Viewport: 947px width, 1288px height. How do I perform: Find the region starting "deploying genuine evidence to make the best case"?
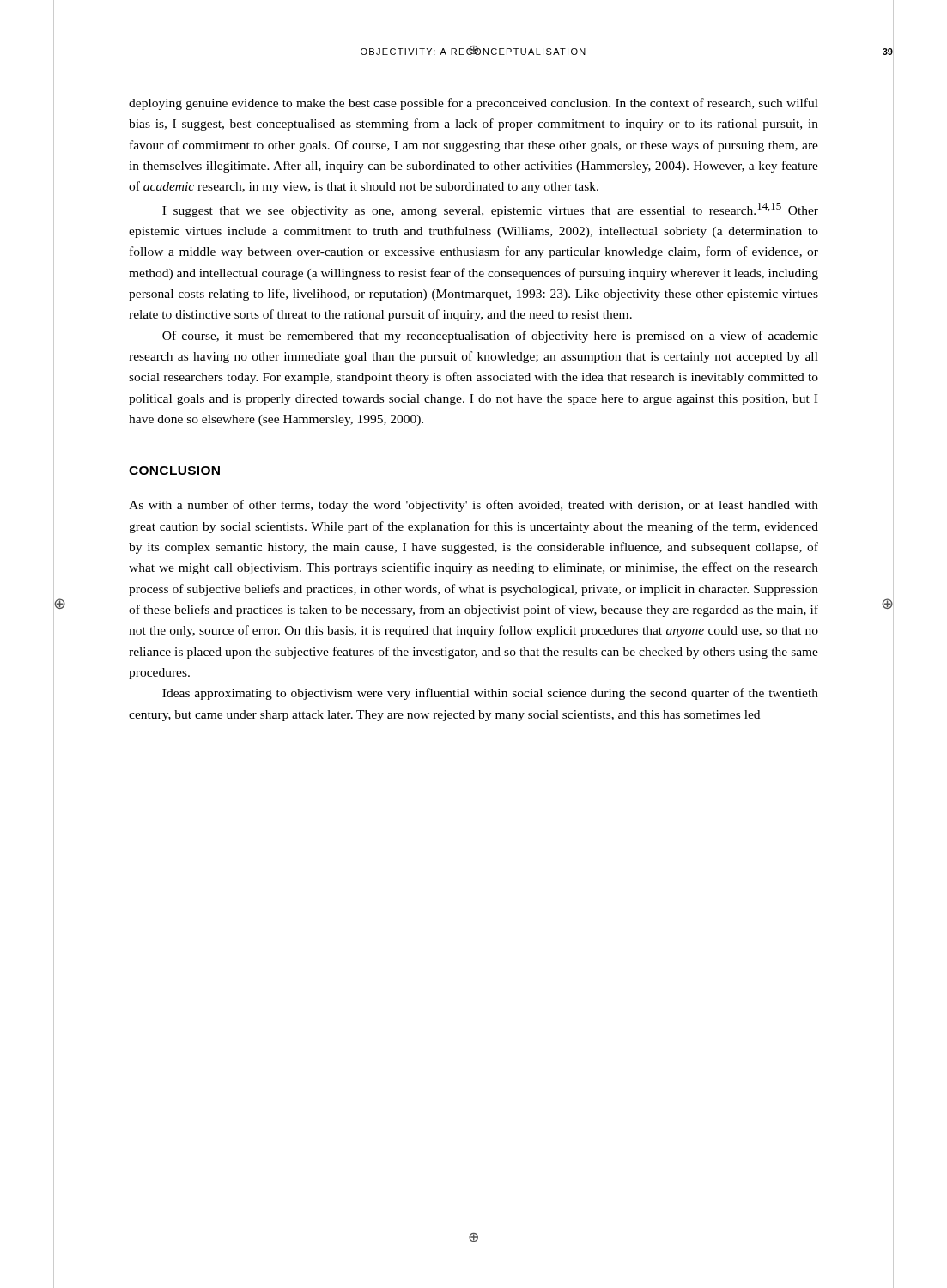(474, 261)
